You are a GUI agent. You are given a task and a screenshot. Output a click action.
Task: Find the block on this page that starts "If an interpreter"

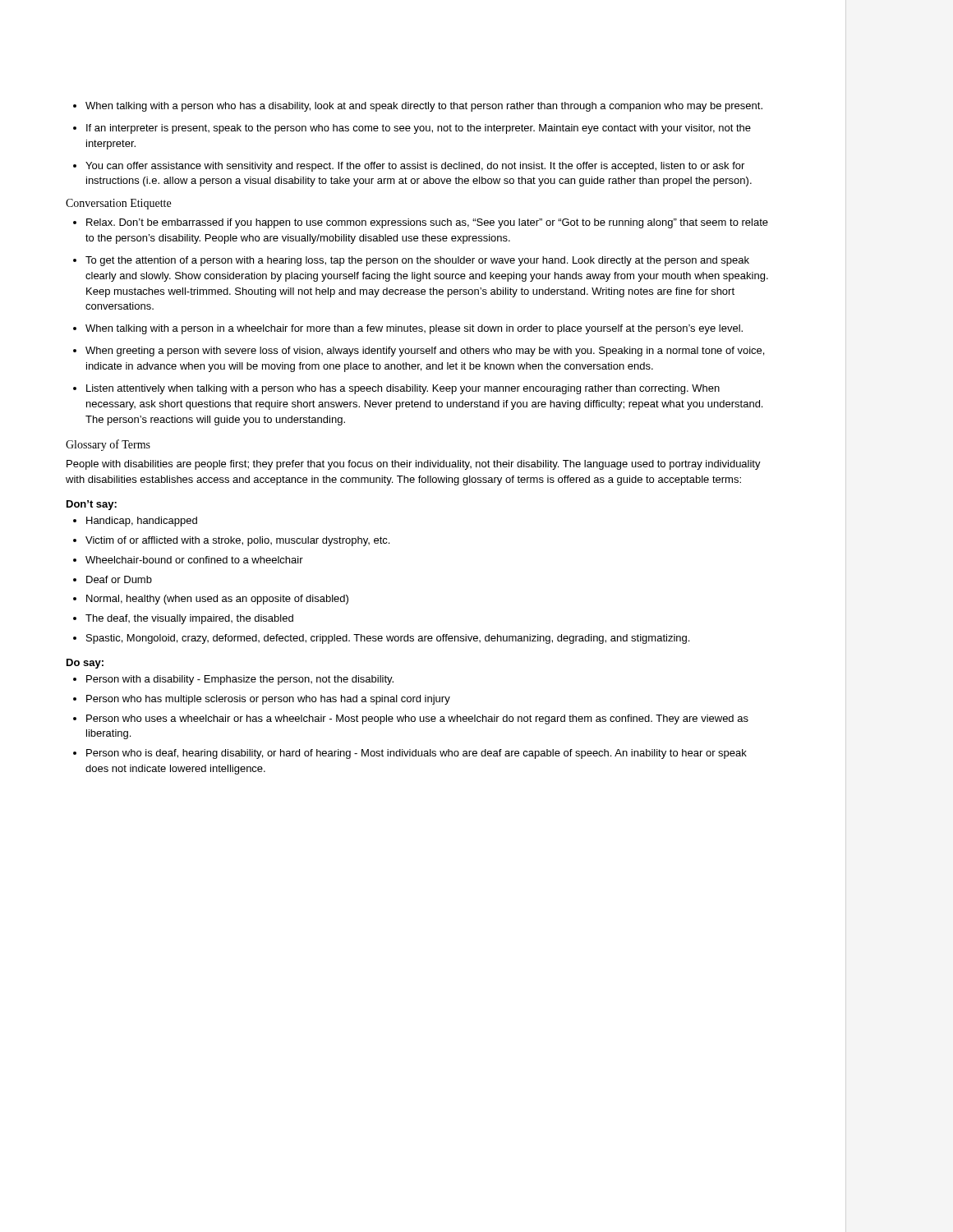tap(419, 136)
